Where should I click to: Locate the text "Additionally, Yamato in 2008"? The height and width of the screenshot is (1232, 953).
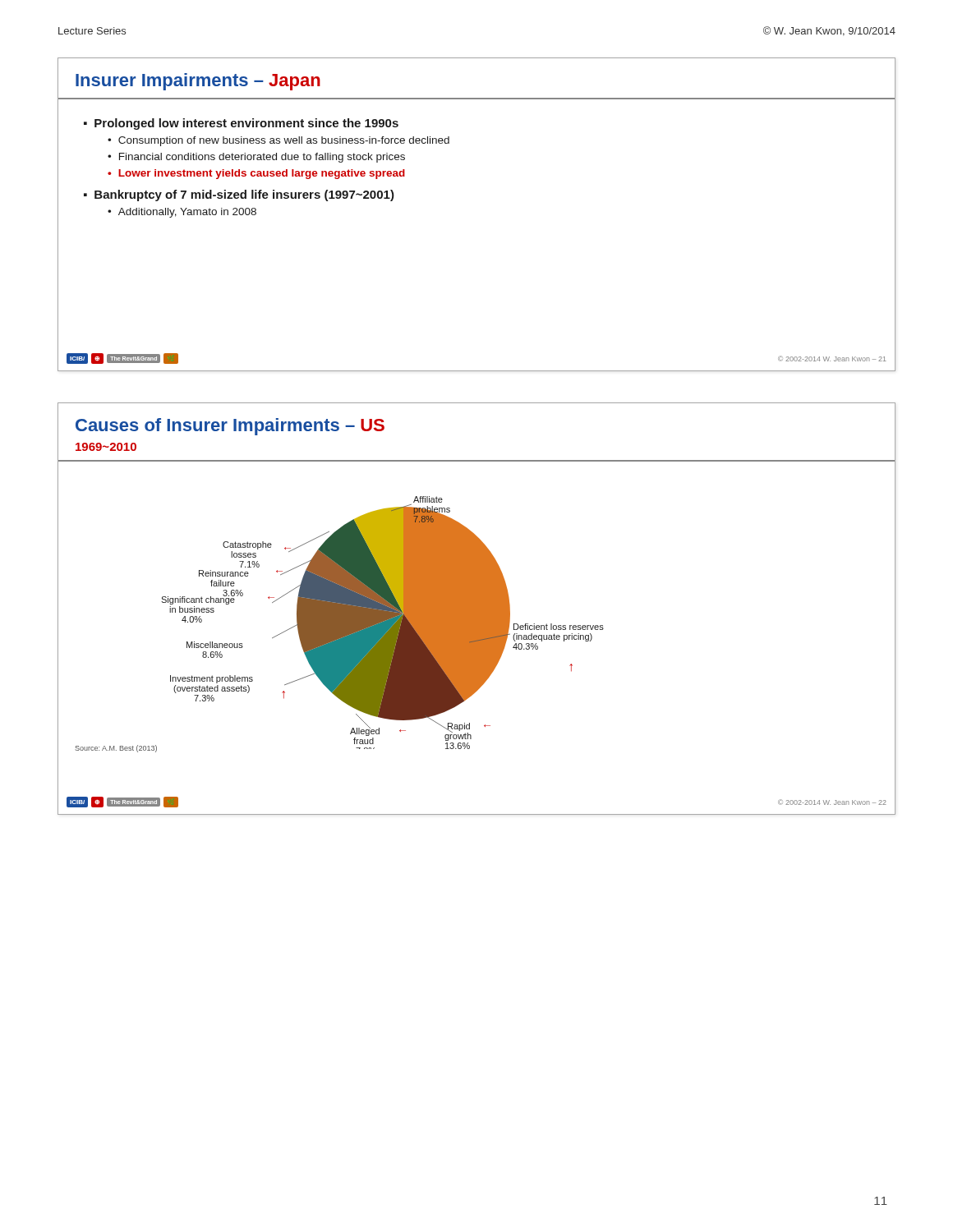pos(187,212)
